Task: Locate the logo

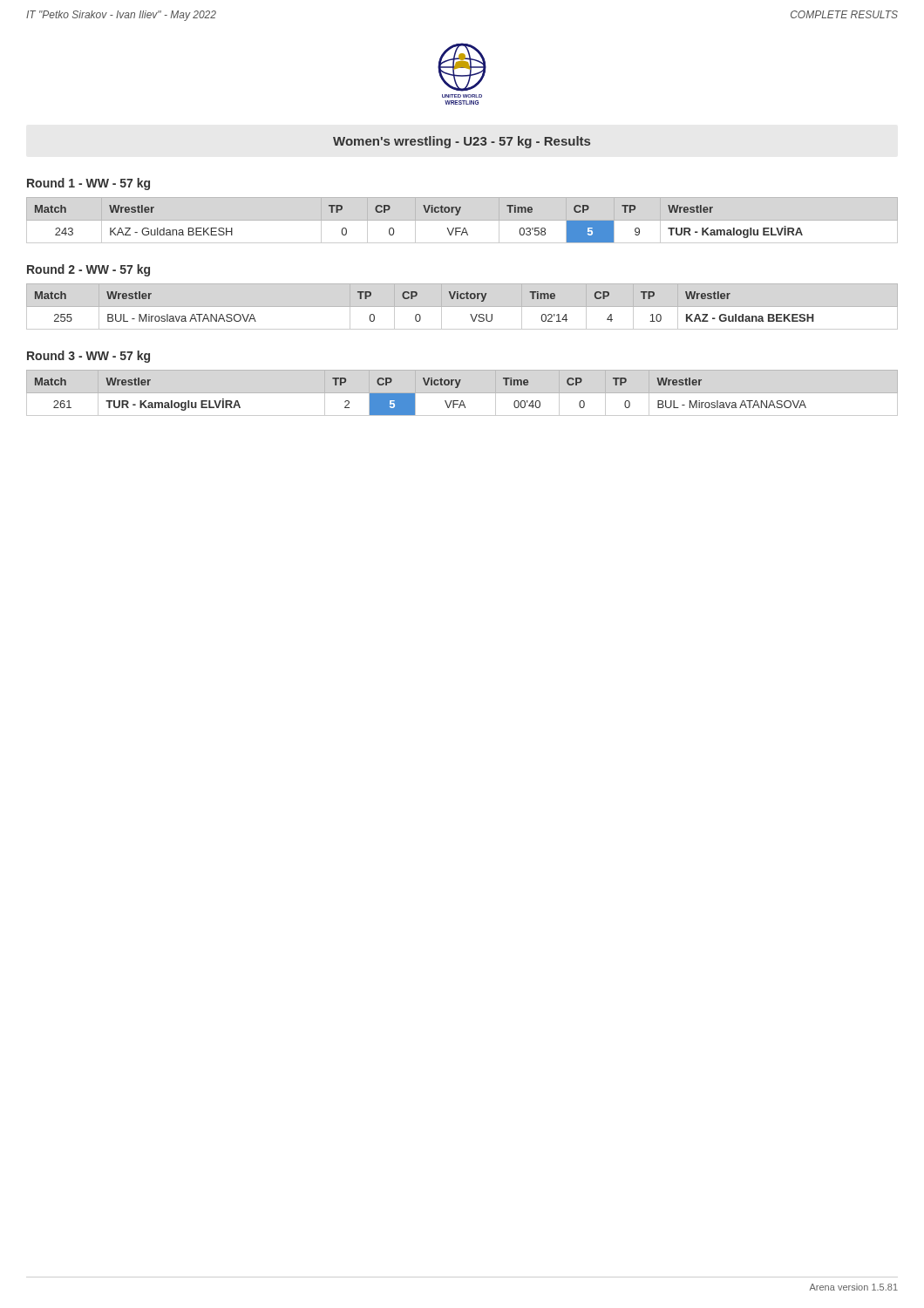Action: pos(462,75)
